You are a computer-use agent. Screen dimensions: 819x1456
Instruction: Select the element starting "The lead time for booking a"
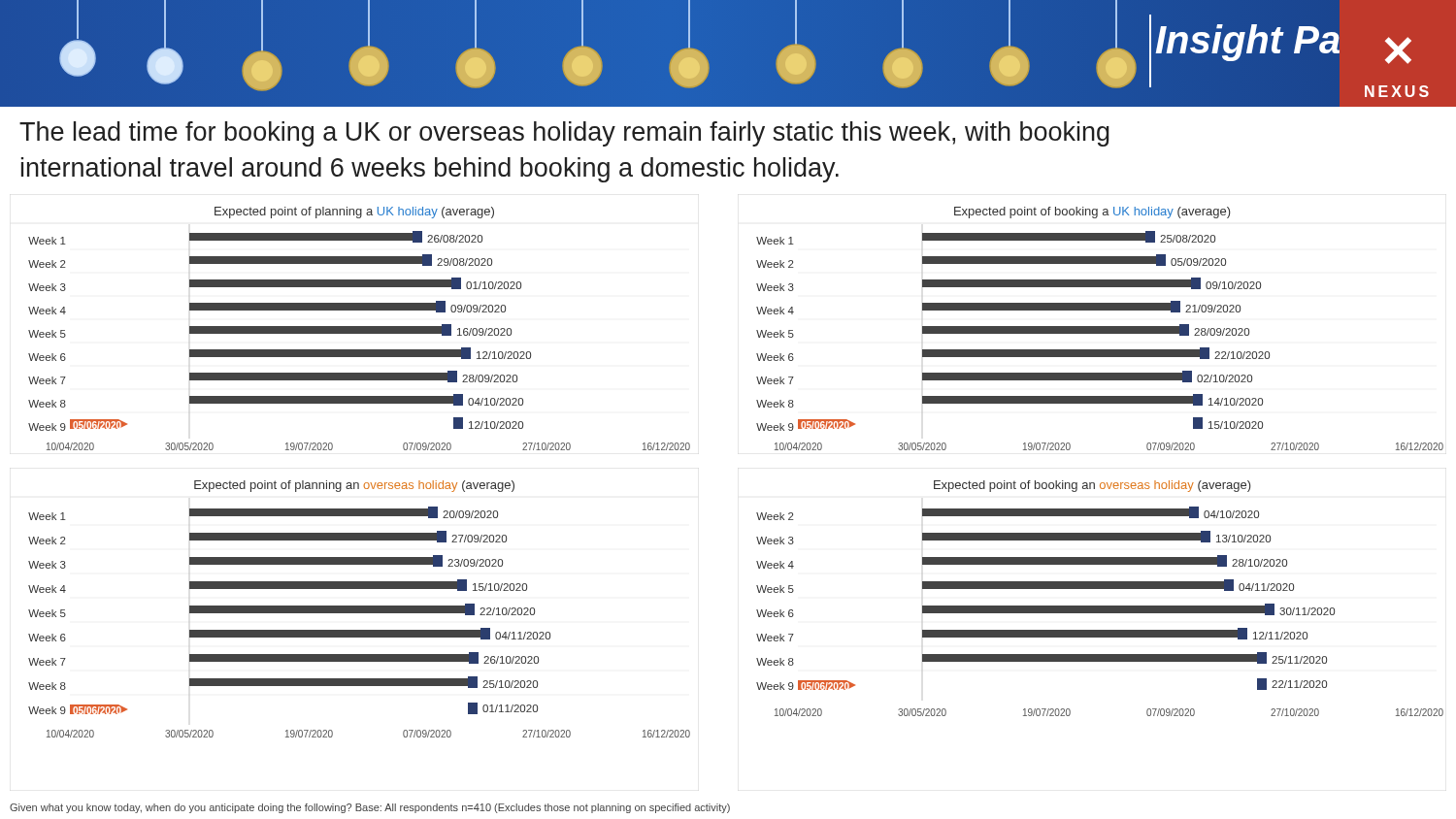pyautogui.click(x=565, y=150)
